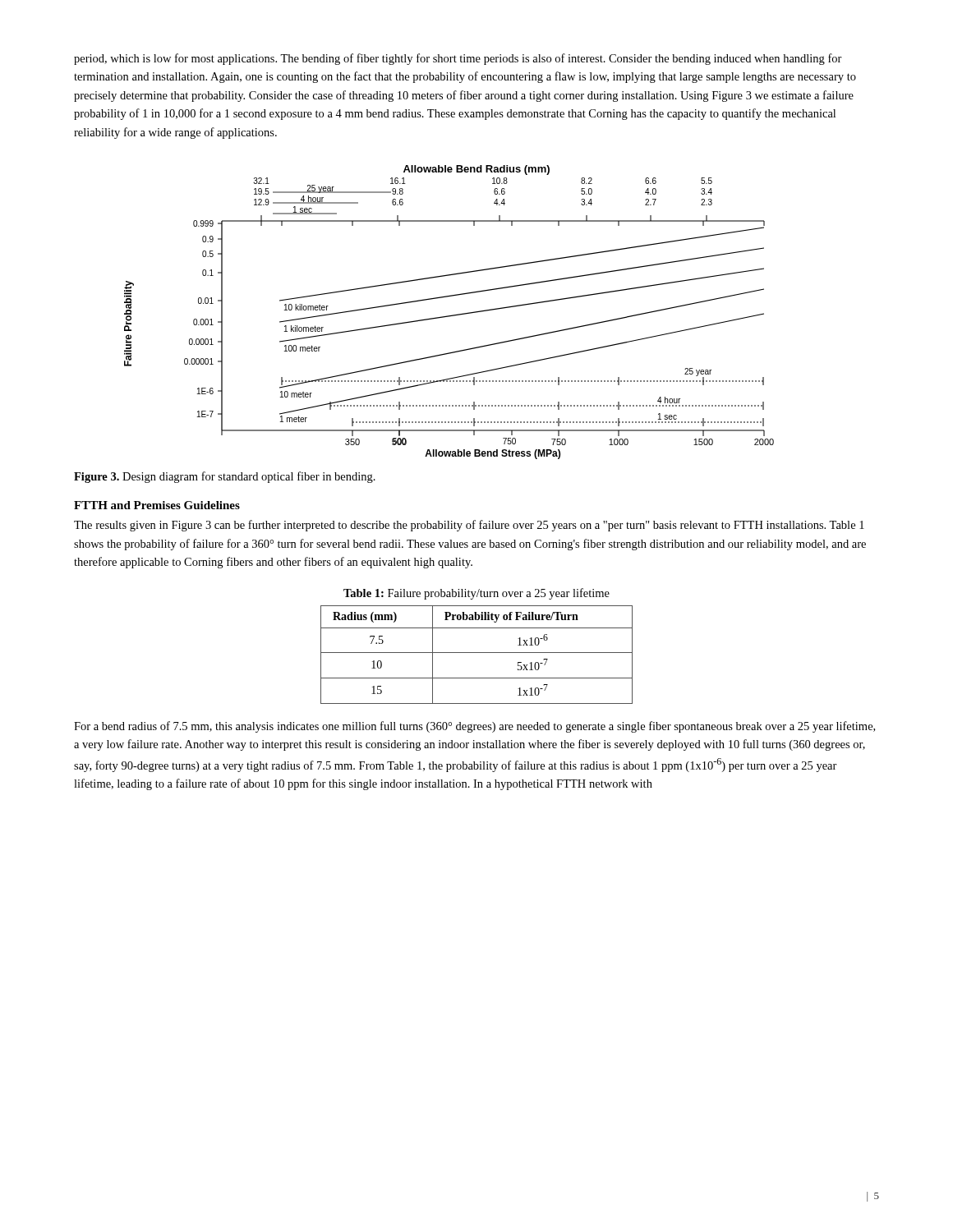
Task: Locate the text block that says "For a bend radius of 7.5 mm, this"
Action: [475, 755]
